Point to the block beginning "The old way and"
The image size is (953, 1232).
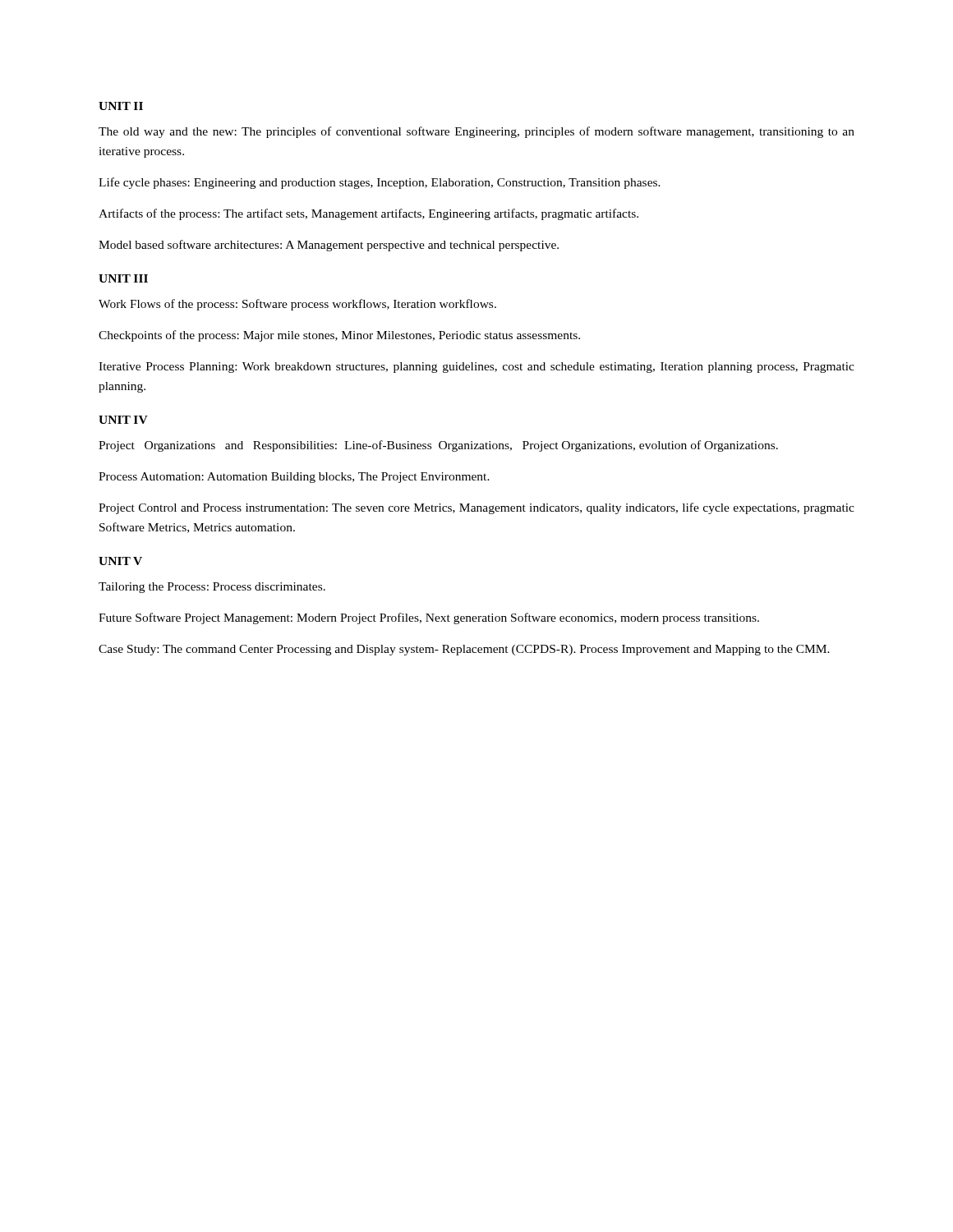pyautogui.click(x=476, y=141)
